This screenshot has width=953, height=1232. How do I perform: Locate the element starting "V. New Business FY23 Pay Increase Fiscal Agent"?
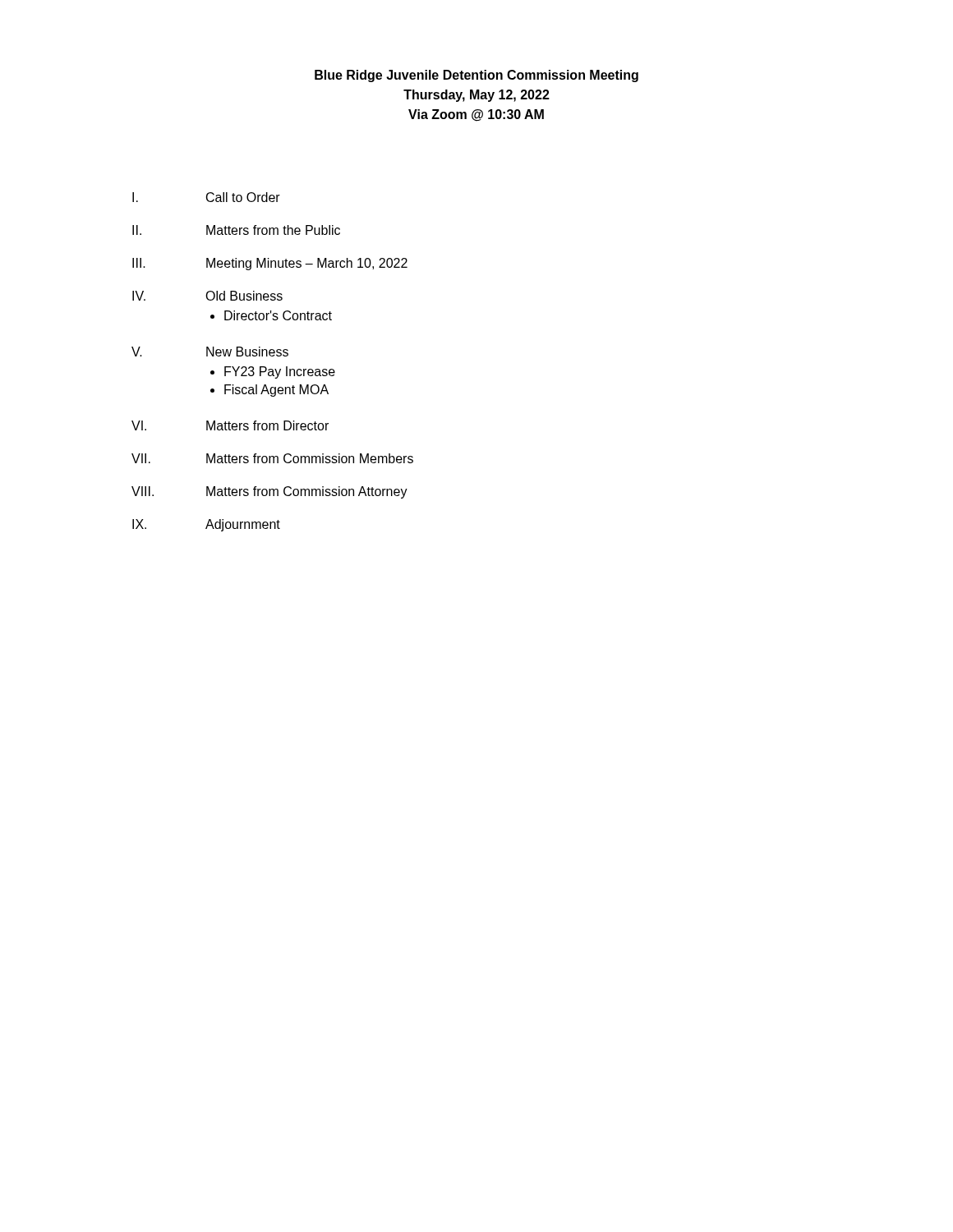pyautogui.click(x=210, y=352)
